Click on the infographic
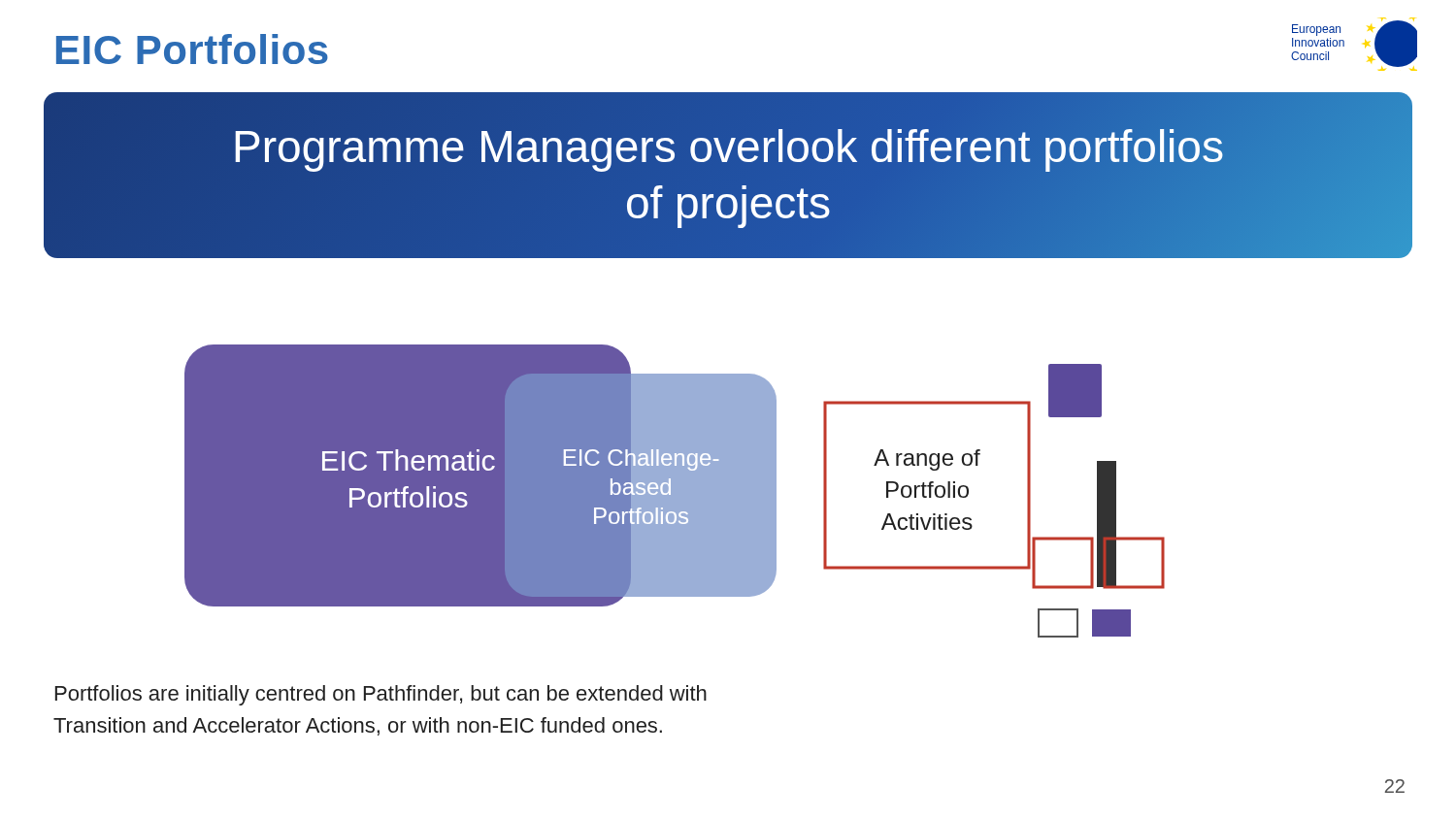1456x819 pixels. coord(675,485)
